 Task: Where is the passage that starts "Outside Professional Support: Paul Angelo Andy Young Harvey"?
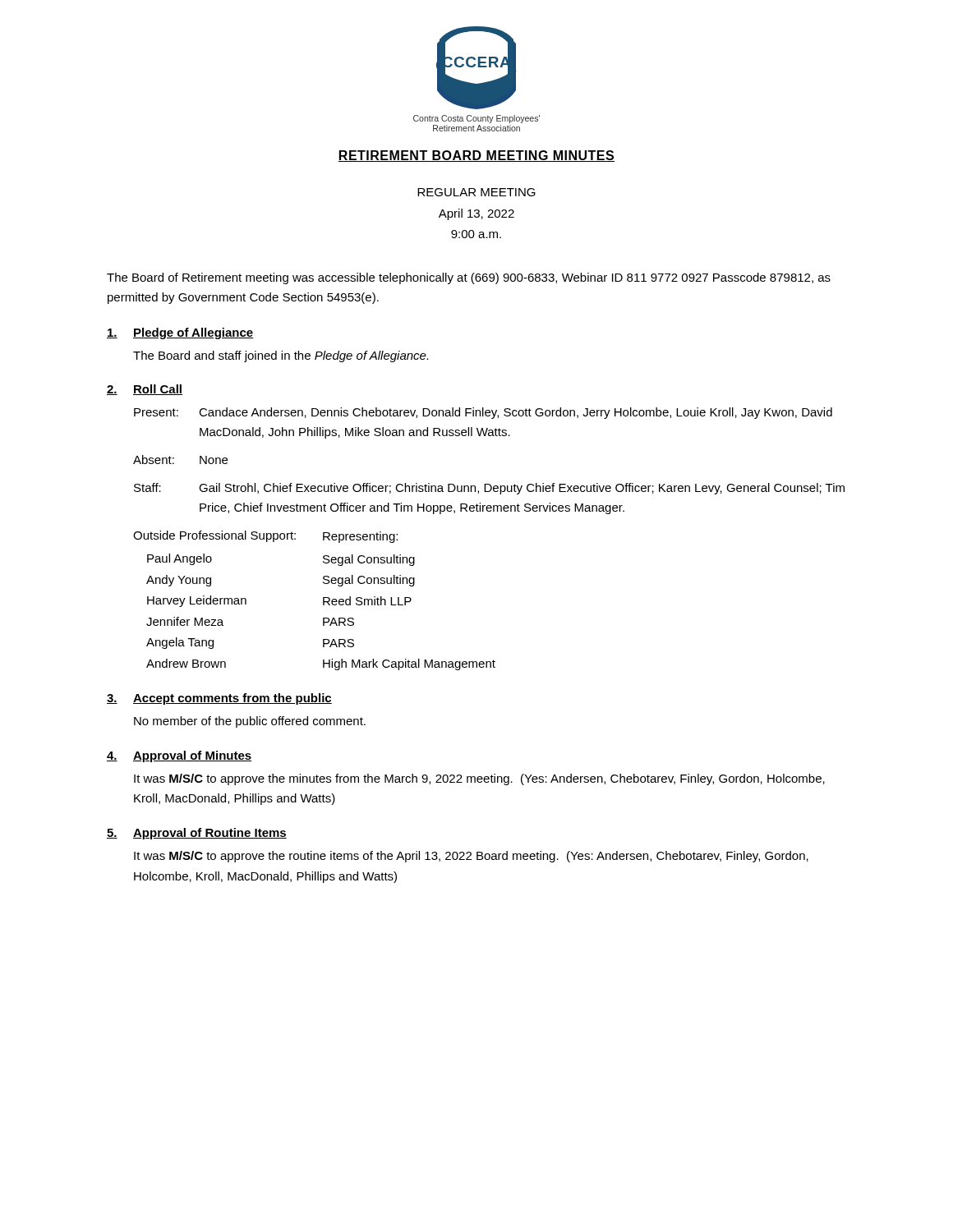[265, 537]
